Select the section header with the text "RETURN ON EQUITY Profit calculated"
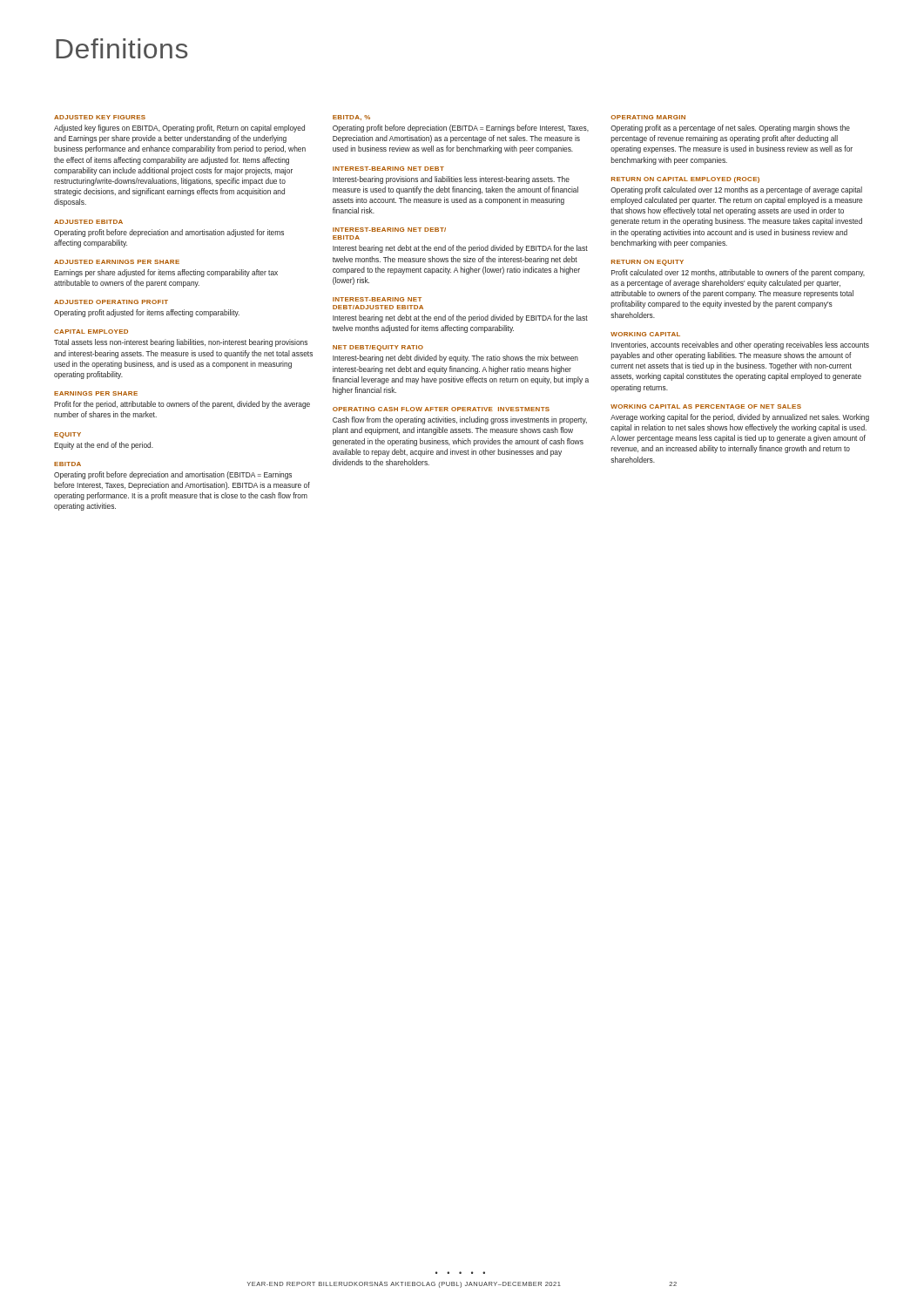Screen dimensions: 1307x924 click(740, 289)
